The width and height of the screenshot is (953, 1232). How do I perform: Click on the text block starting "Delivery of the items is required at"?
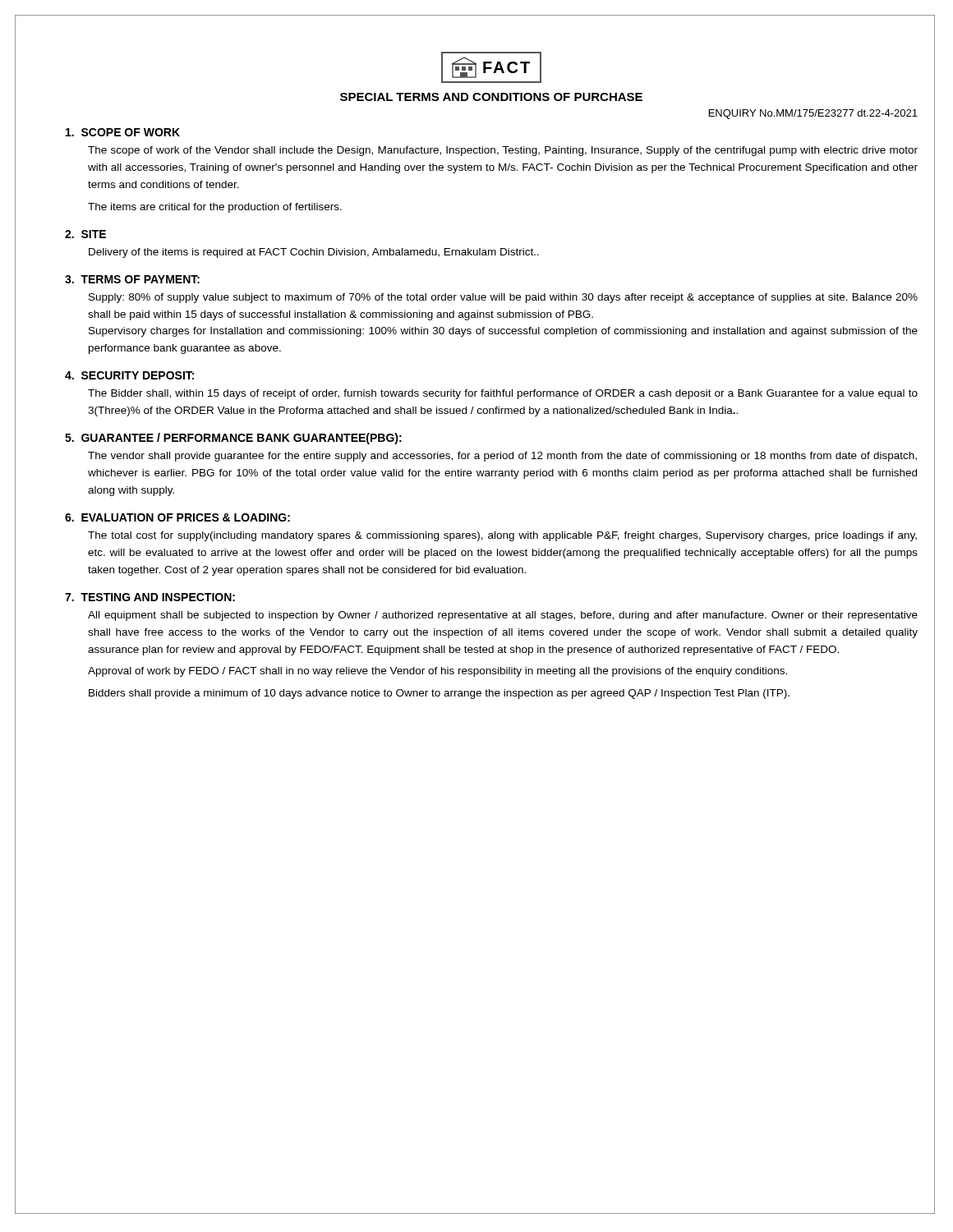click(503, 252)
